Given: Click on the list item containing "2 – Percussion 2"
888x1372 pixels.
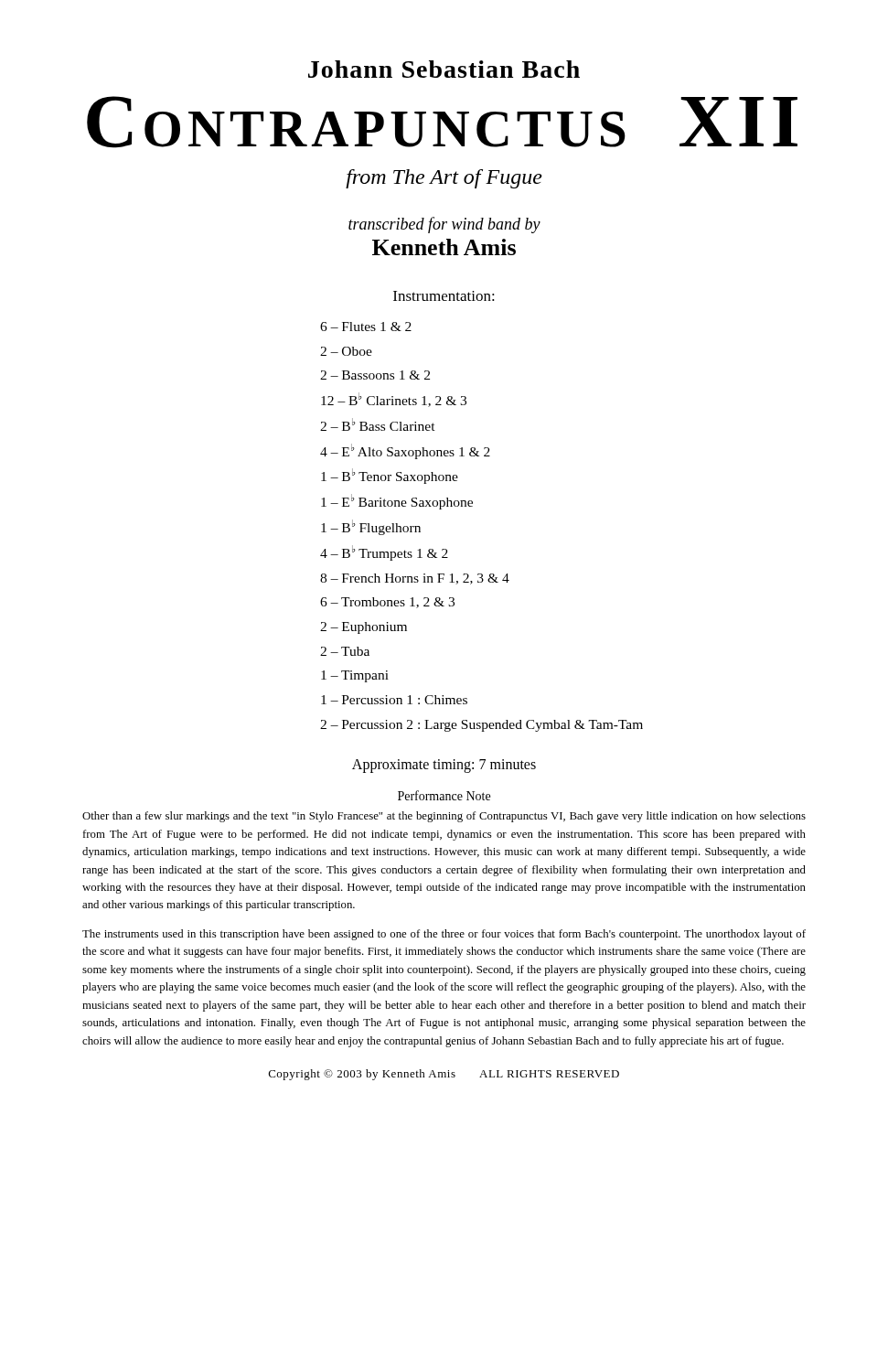Looking at the screenshot, I should click(482, 724).
